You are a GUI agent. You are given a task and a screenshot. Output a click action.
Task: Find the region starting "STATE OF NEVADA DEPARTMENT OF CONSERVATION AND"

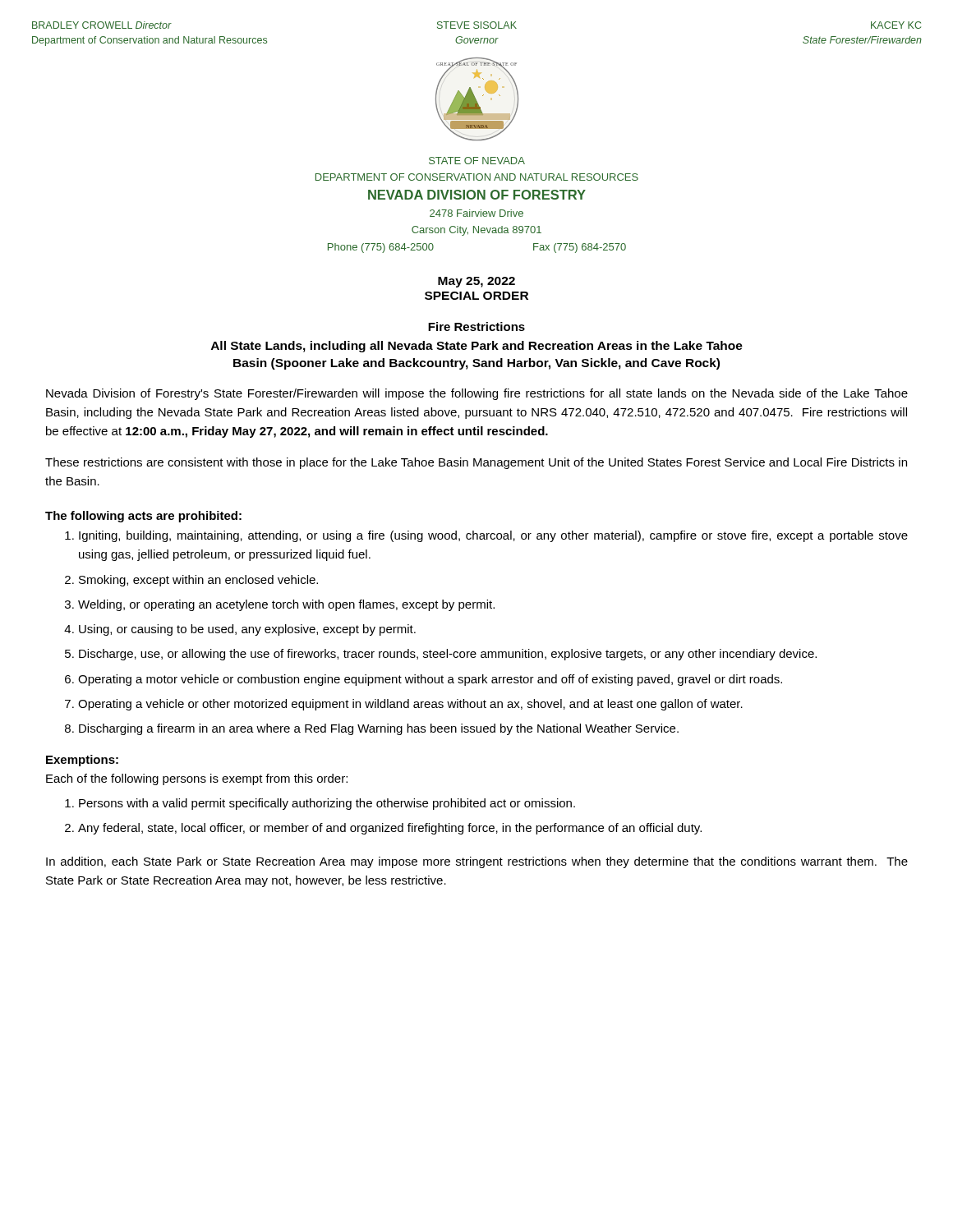(x=476, y=204)
